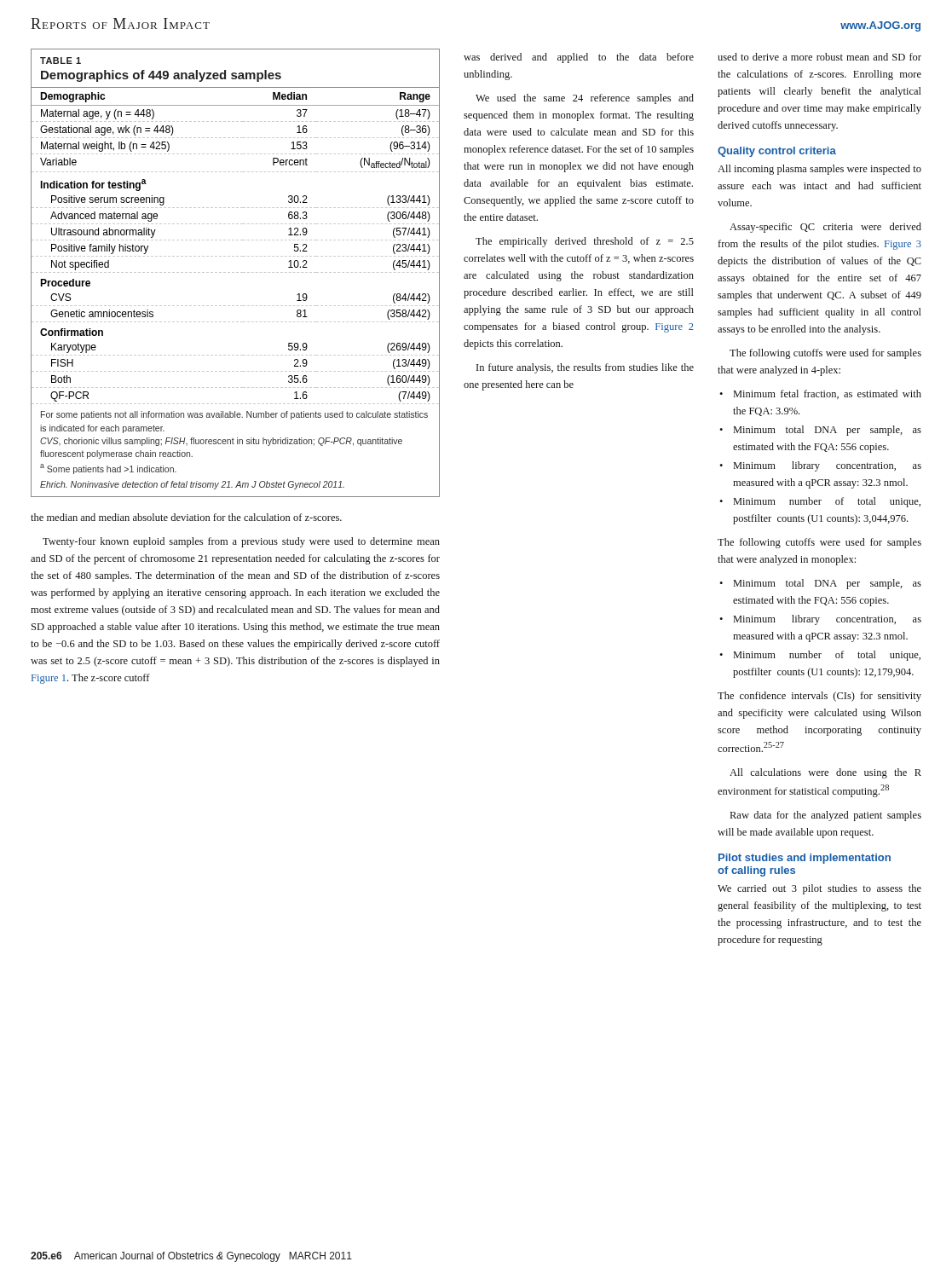Find the text starting "the median and median"
952x1279 pixels.
[x=235, y=598]
